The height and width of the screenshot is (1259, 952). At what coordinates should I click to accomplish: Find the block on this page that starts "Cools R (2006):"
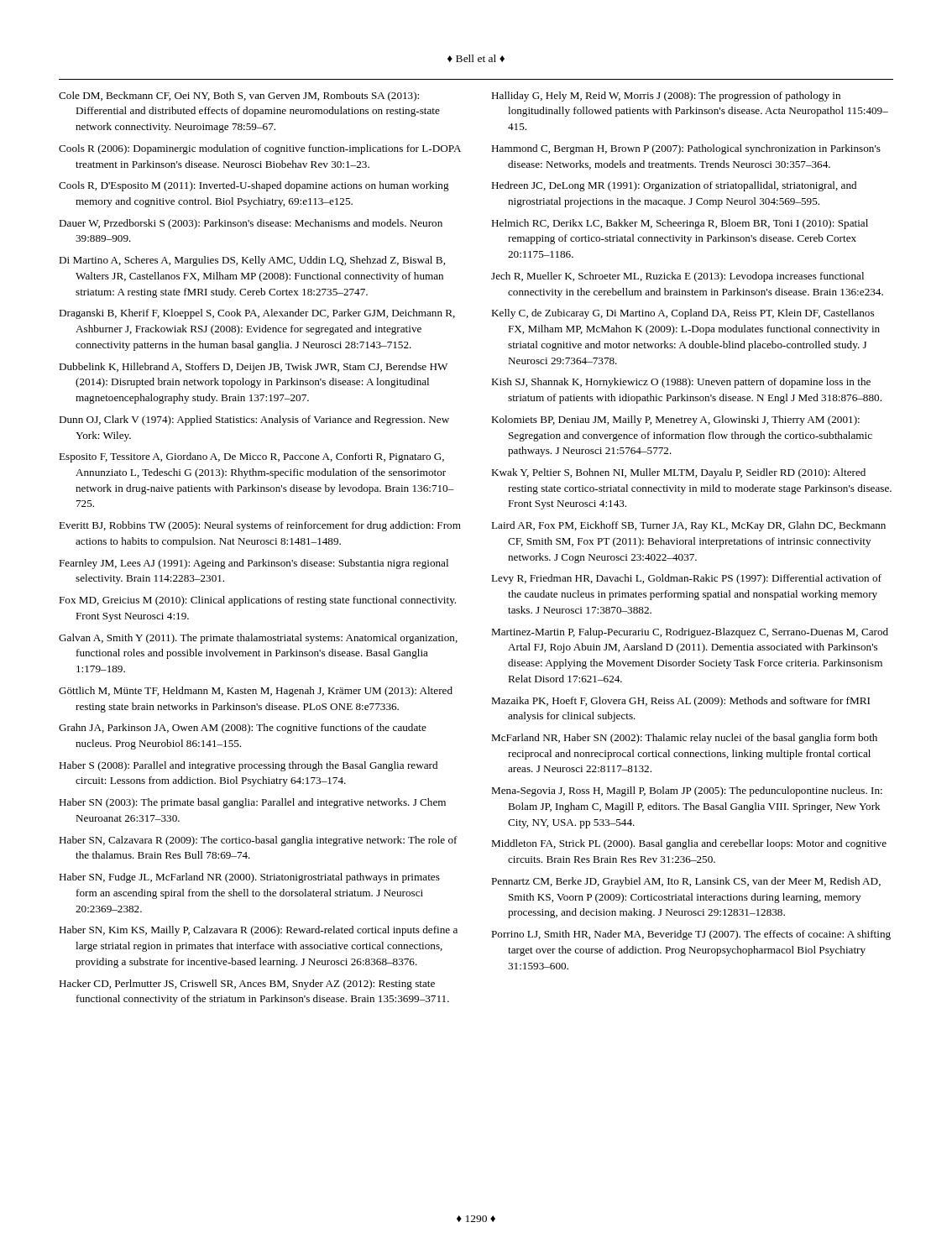tap(260, 156)
